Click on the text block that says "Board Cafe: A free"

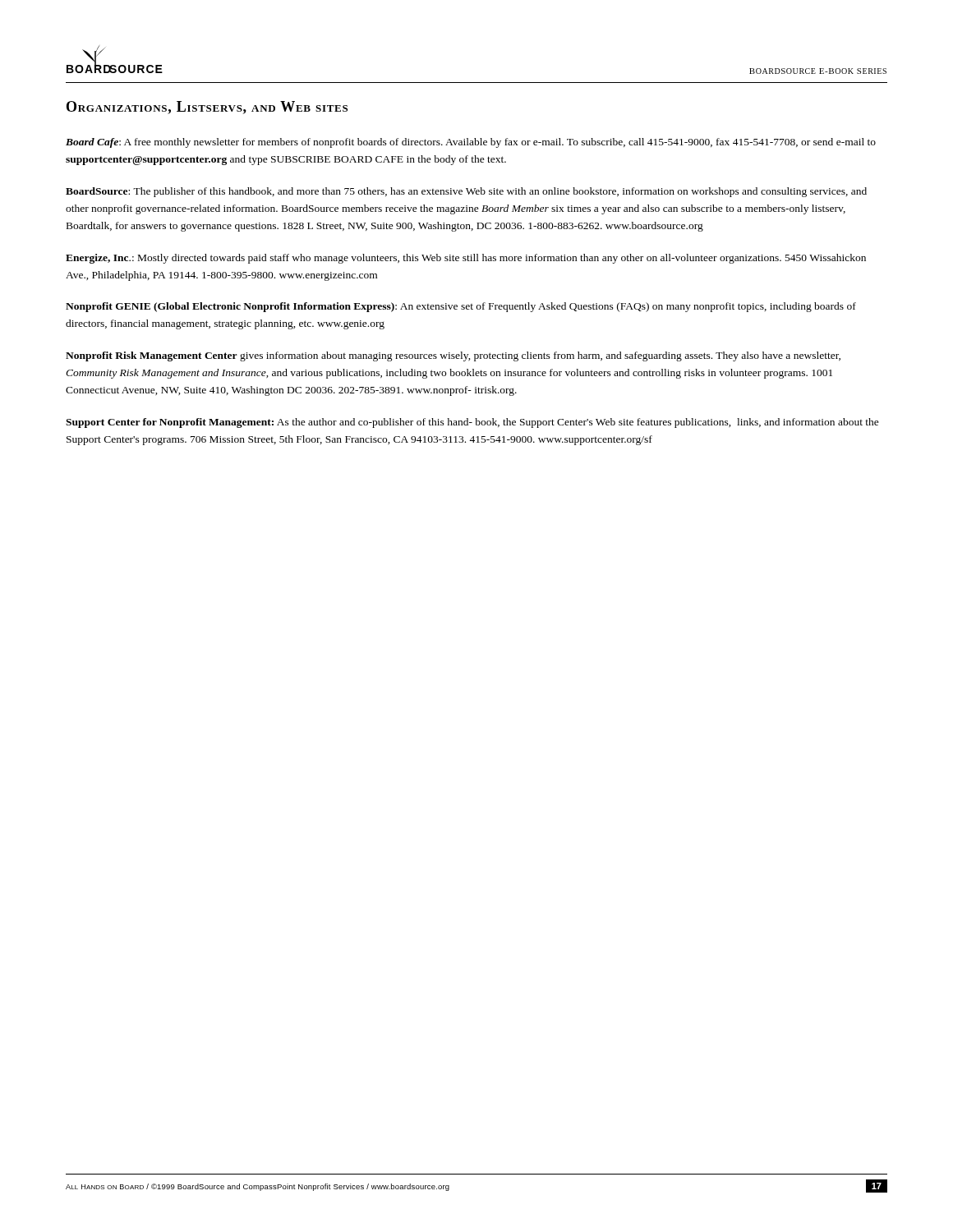(x=471, y=150)
